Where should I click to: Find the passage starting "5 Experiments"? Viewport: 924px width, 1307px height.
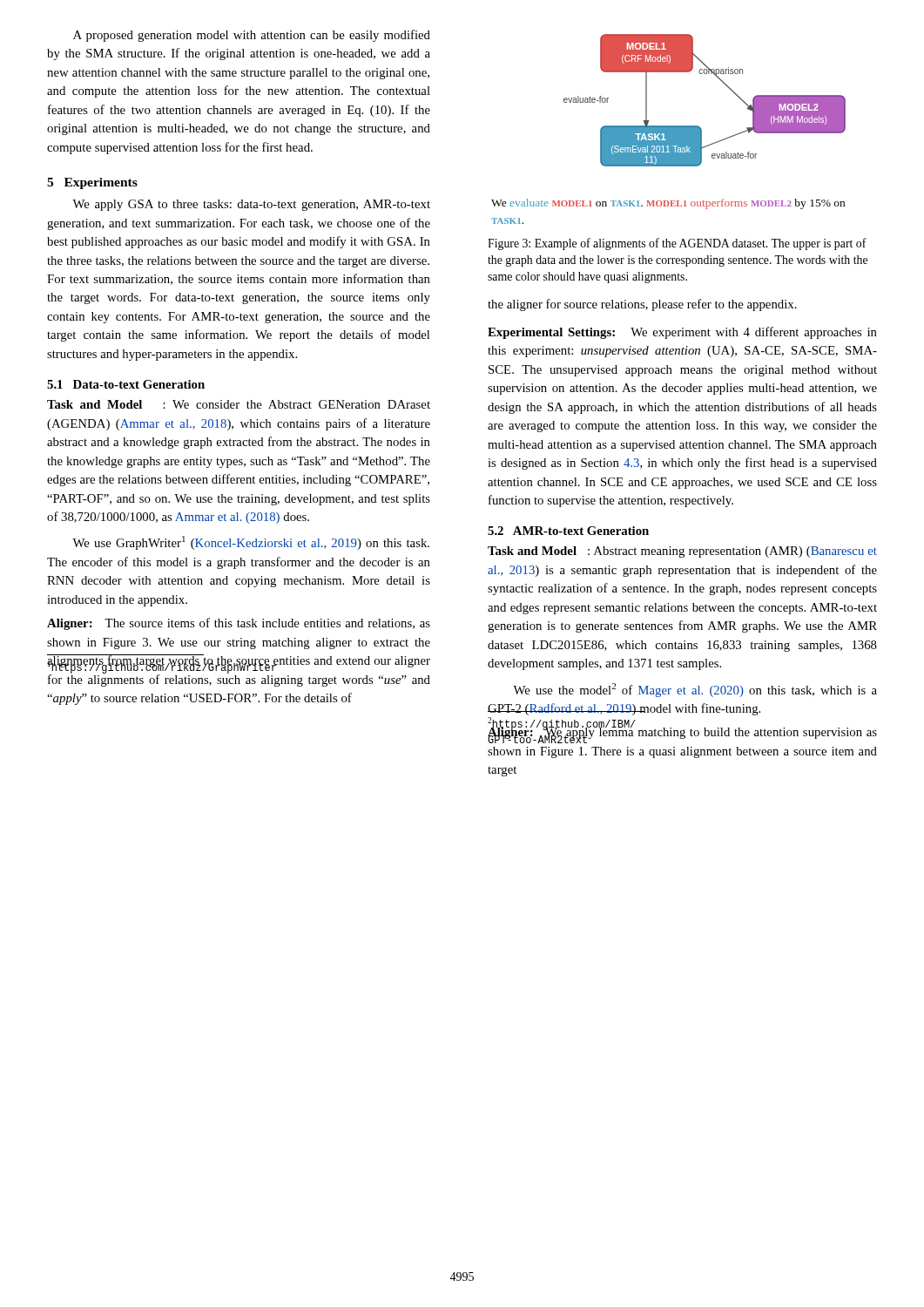(x=92, y=182)
